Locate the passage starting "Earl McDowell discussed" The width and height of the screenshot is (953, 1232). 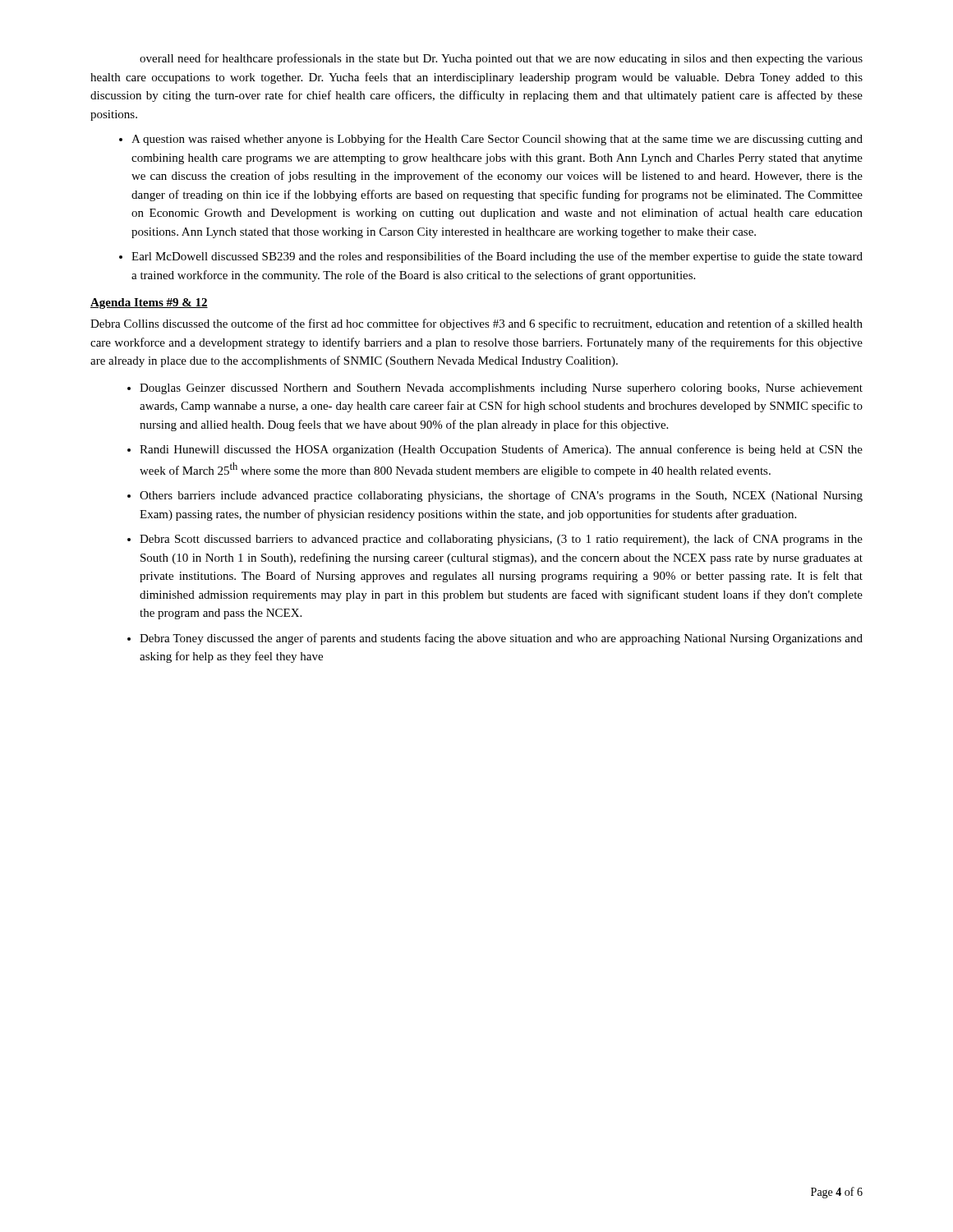(x=497, y=265)
